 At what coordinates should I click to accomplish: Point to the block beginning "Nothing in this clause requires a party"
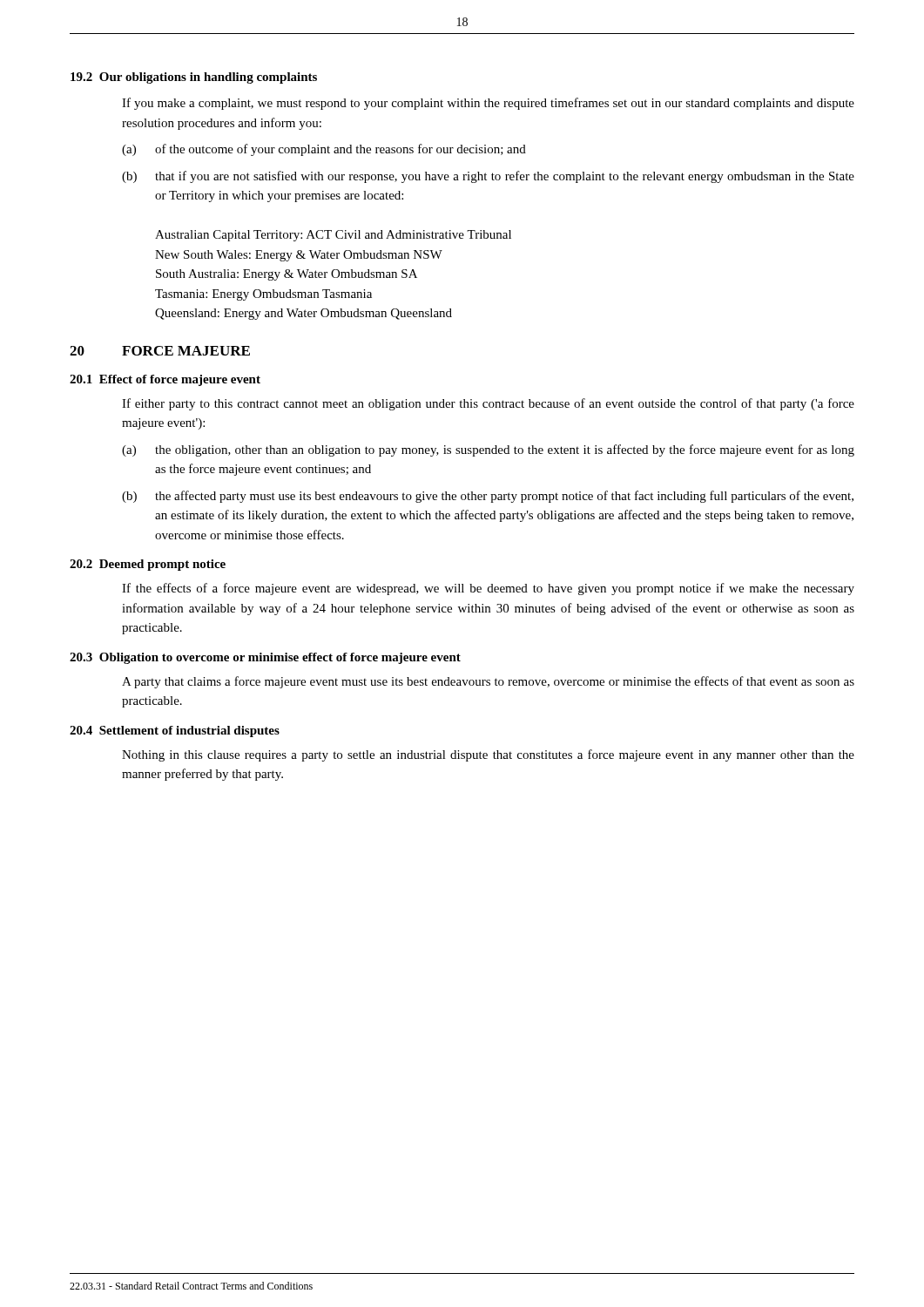tap(488, 764)
